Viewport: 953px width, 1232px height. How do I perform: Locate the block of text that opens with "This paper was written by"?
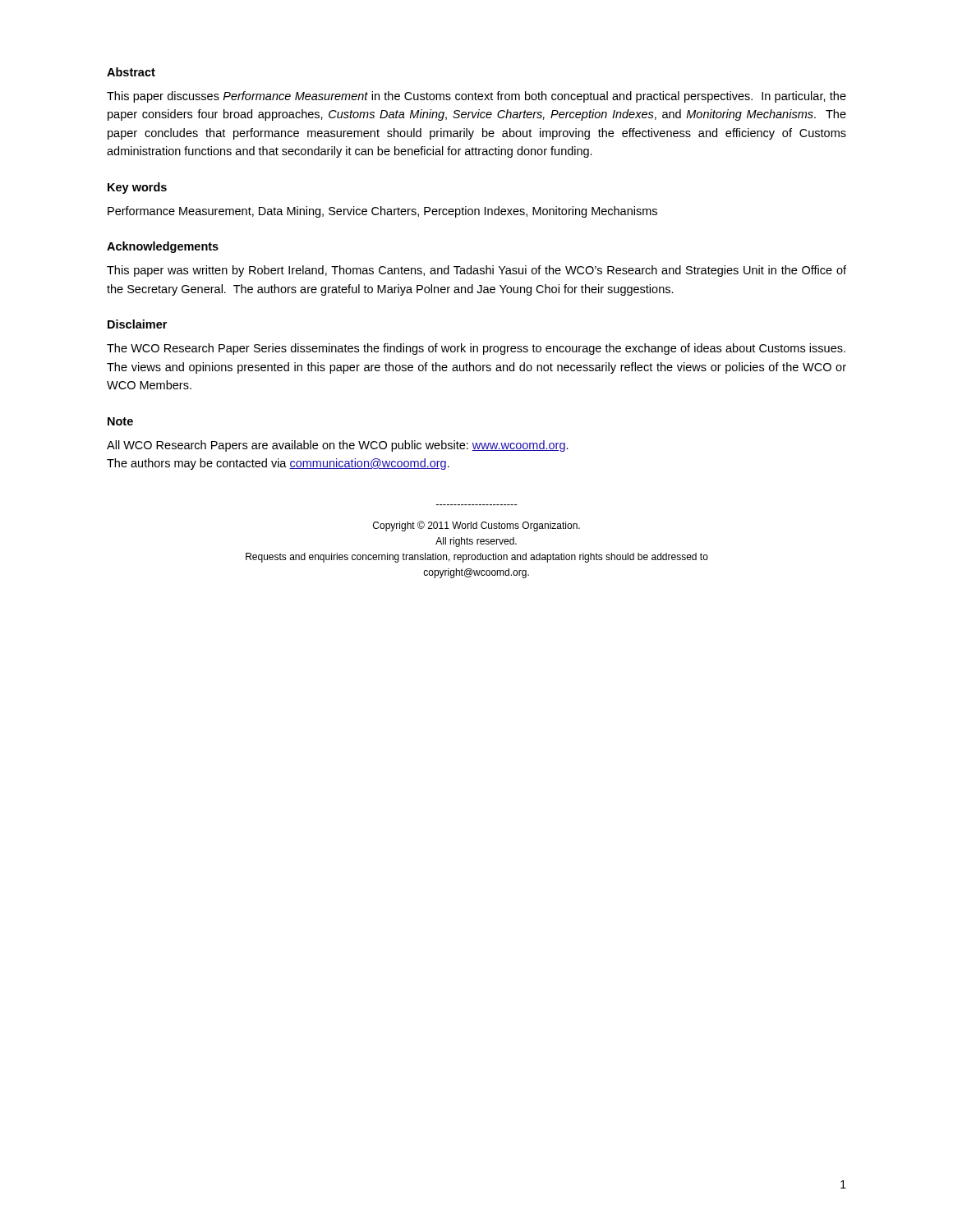(476, 280)
